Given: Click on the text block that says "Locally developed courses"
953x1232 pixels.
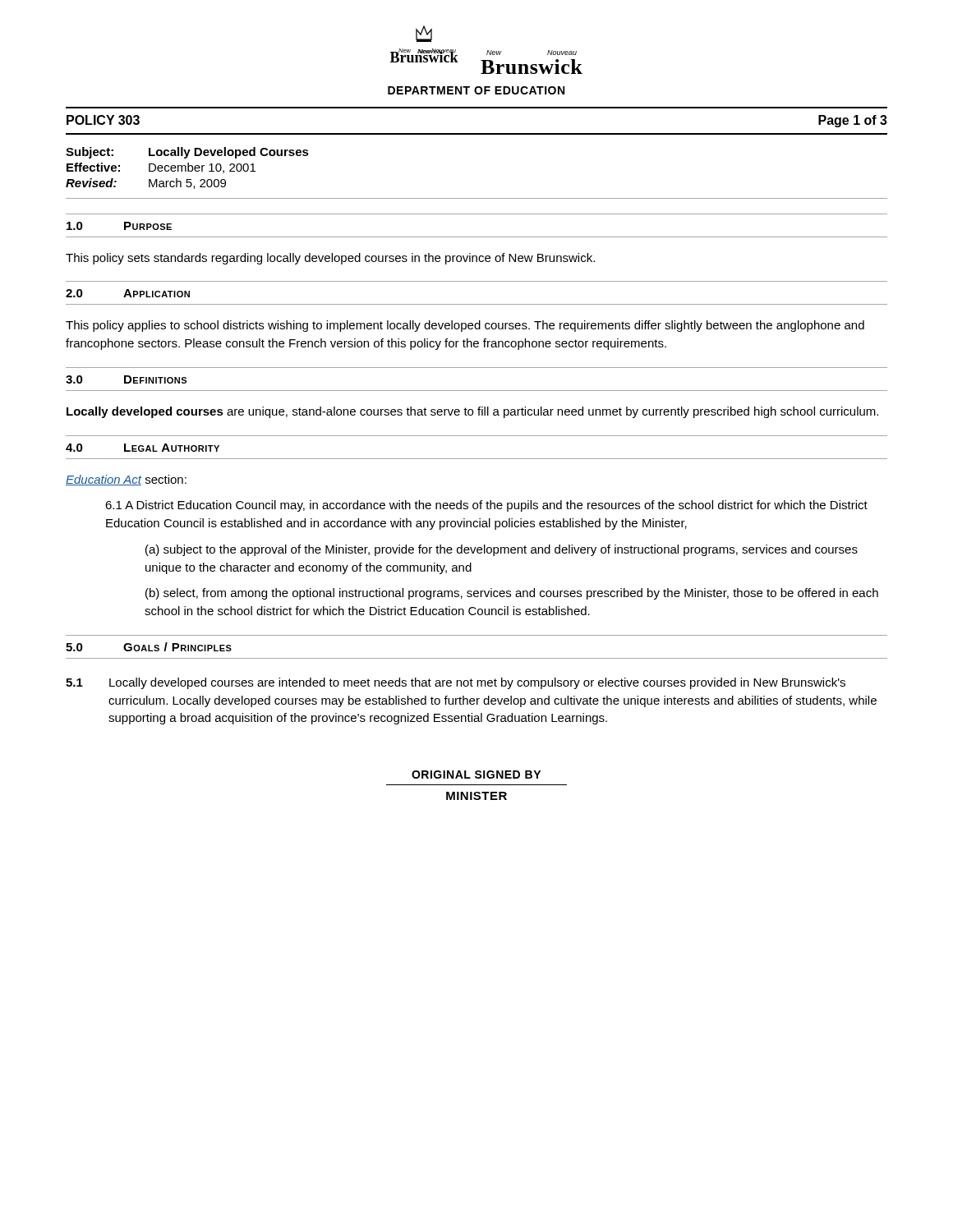Looking at the screenshot, I should tap(473, 411).
